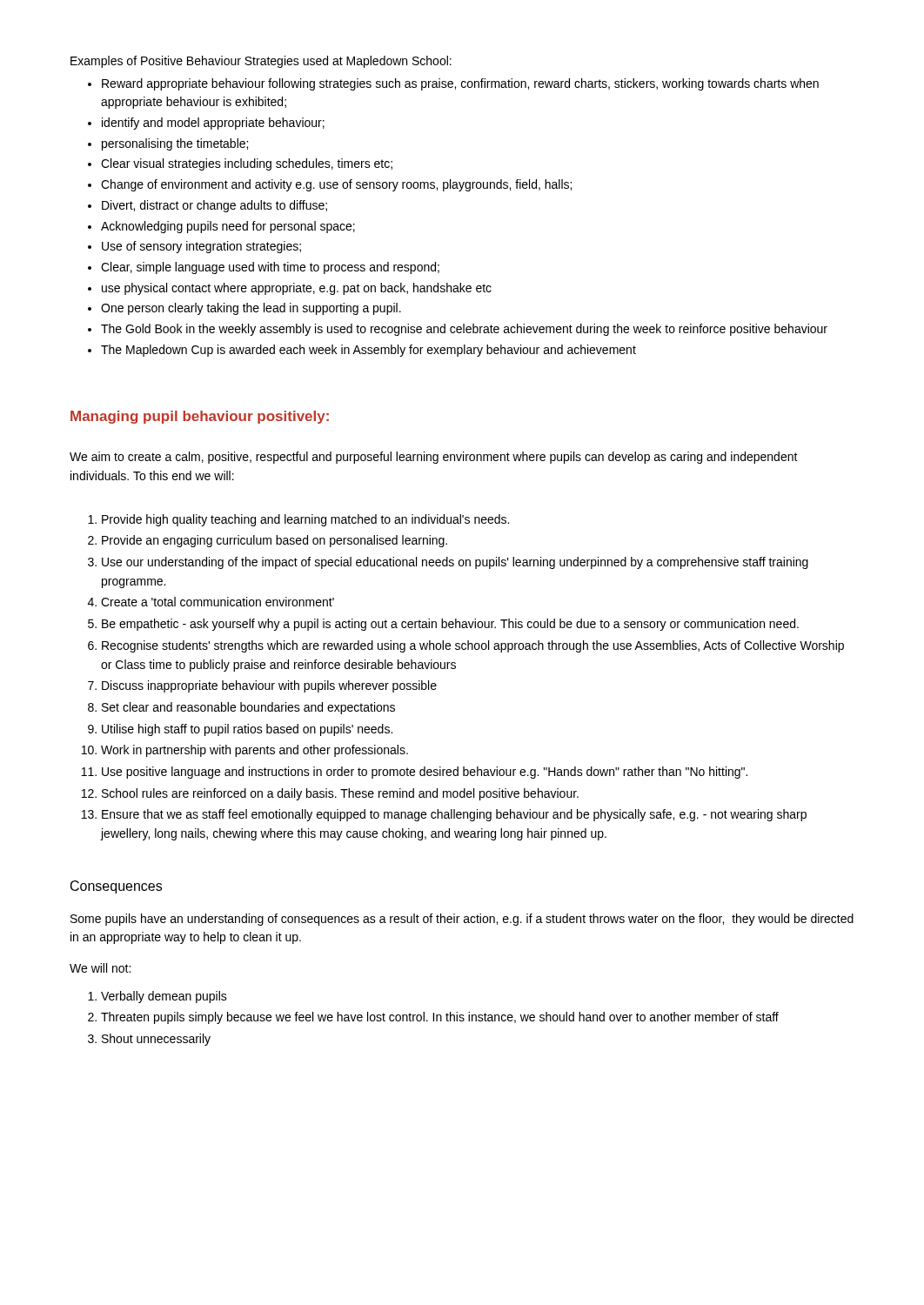The height and width of the screenshot is (1305, 924).
Task: Click on the text block starting "Use of sensory"
Action: [x=201, y=246]
